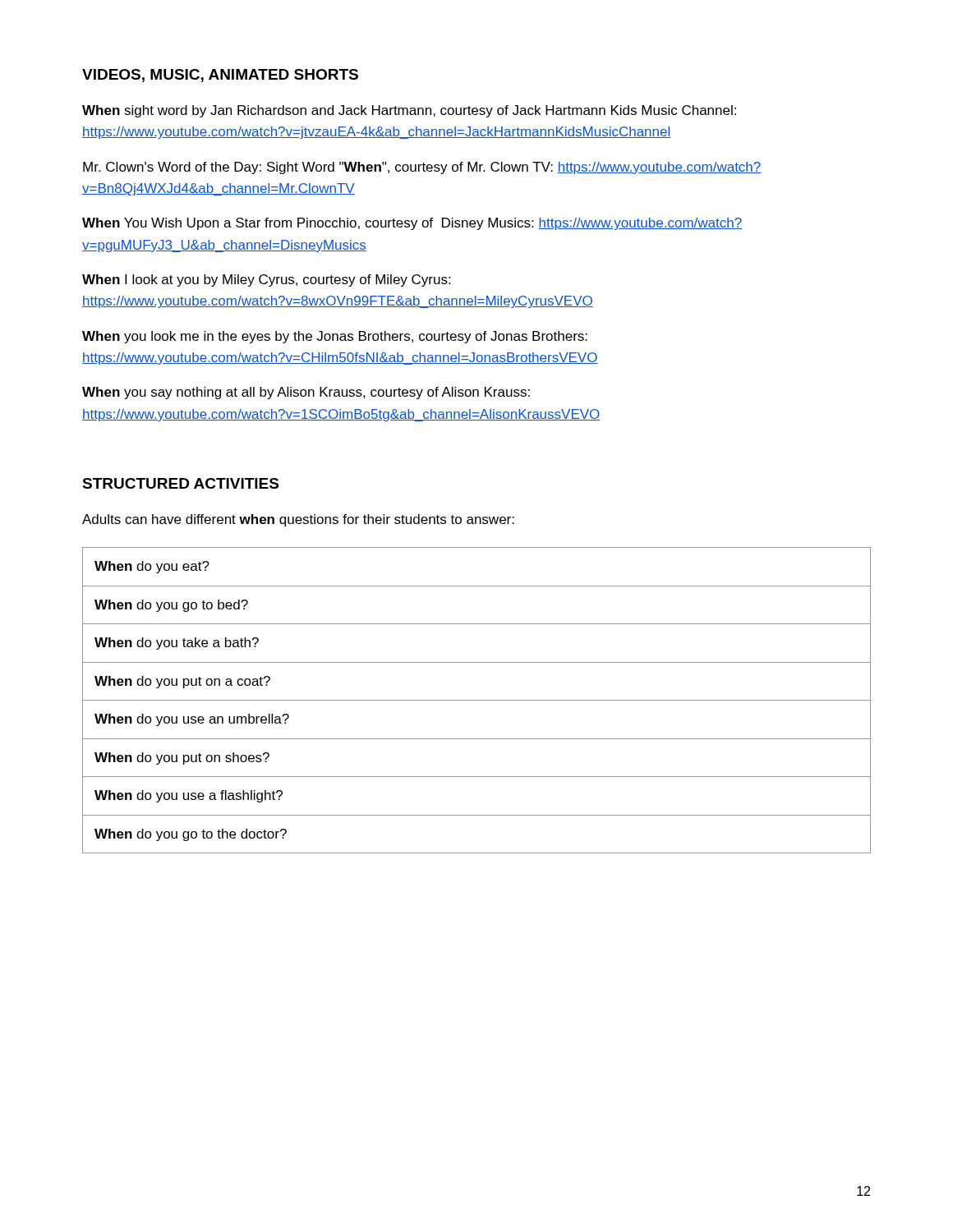This screenshot has width=953, height=1232.
Task: Locate the block of text that opens with "Mr. Clown's Word of the Day:"
Action: pos(422,178)
